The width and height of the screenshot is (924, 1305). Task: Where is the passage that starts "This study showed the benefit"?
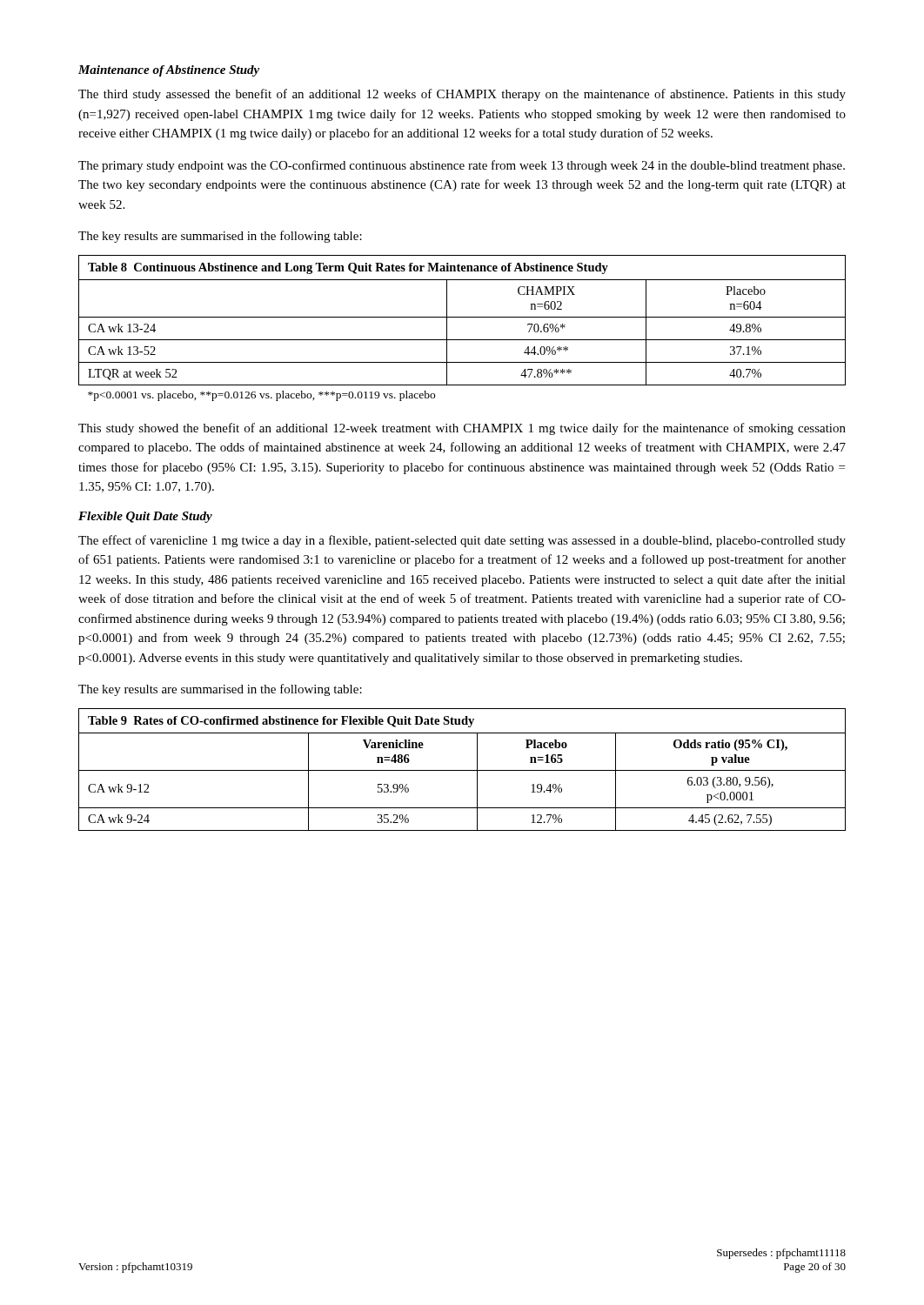tap(462, 457)
